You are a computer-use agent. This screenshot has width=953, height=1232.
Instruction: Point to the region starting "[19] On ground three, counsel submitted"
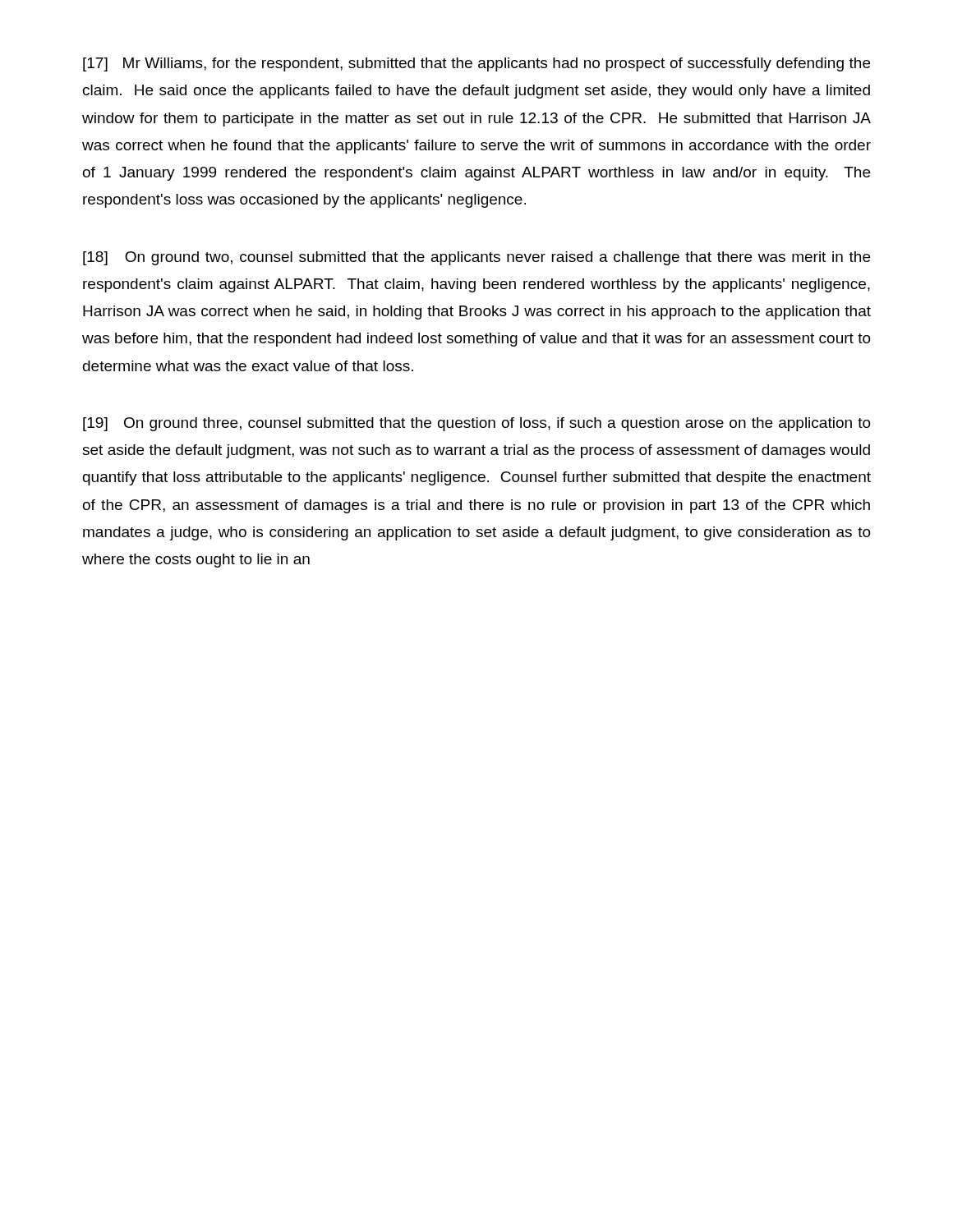tap(476, 491)
